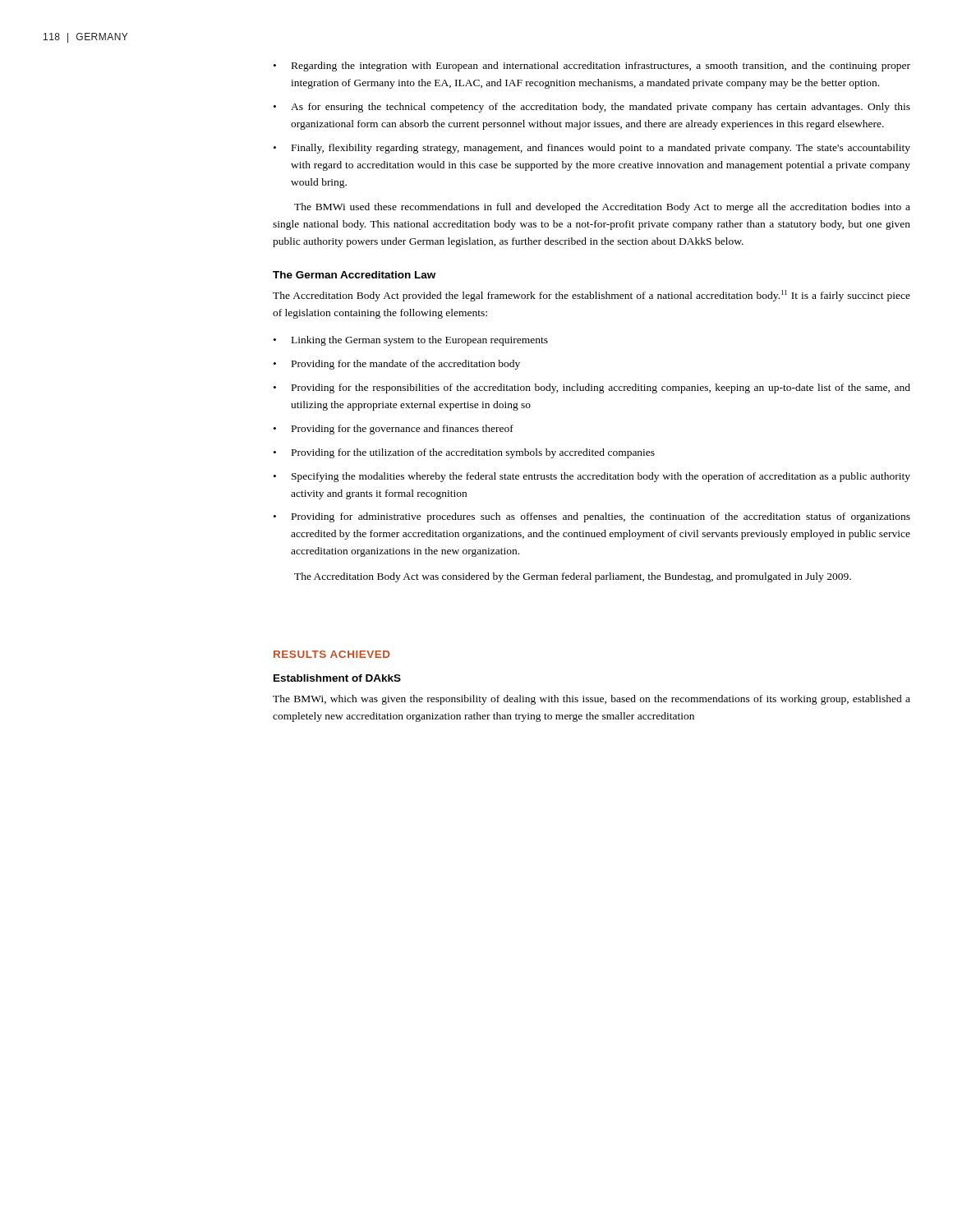Navigate to the block starting "RESULTS ACHIEVED"

[x=332, y=654]
